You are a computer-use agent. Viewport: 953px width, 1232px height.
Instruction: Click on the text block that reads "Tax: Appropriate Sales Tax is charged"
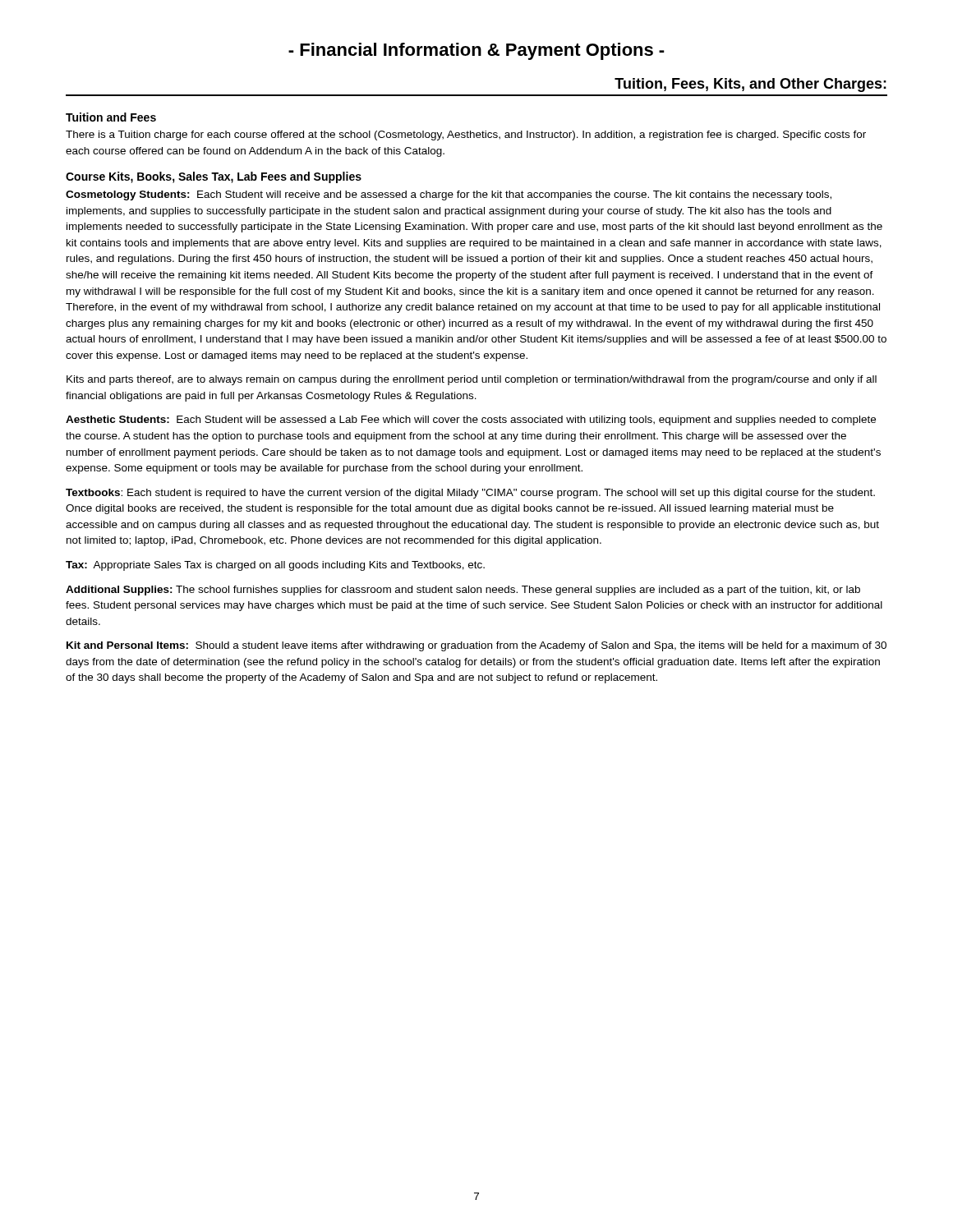coord(276,565)
